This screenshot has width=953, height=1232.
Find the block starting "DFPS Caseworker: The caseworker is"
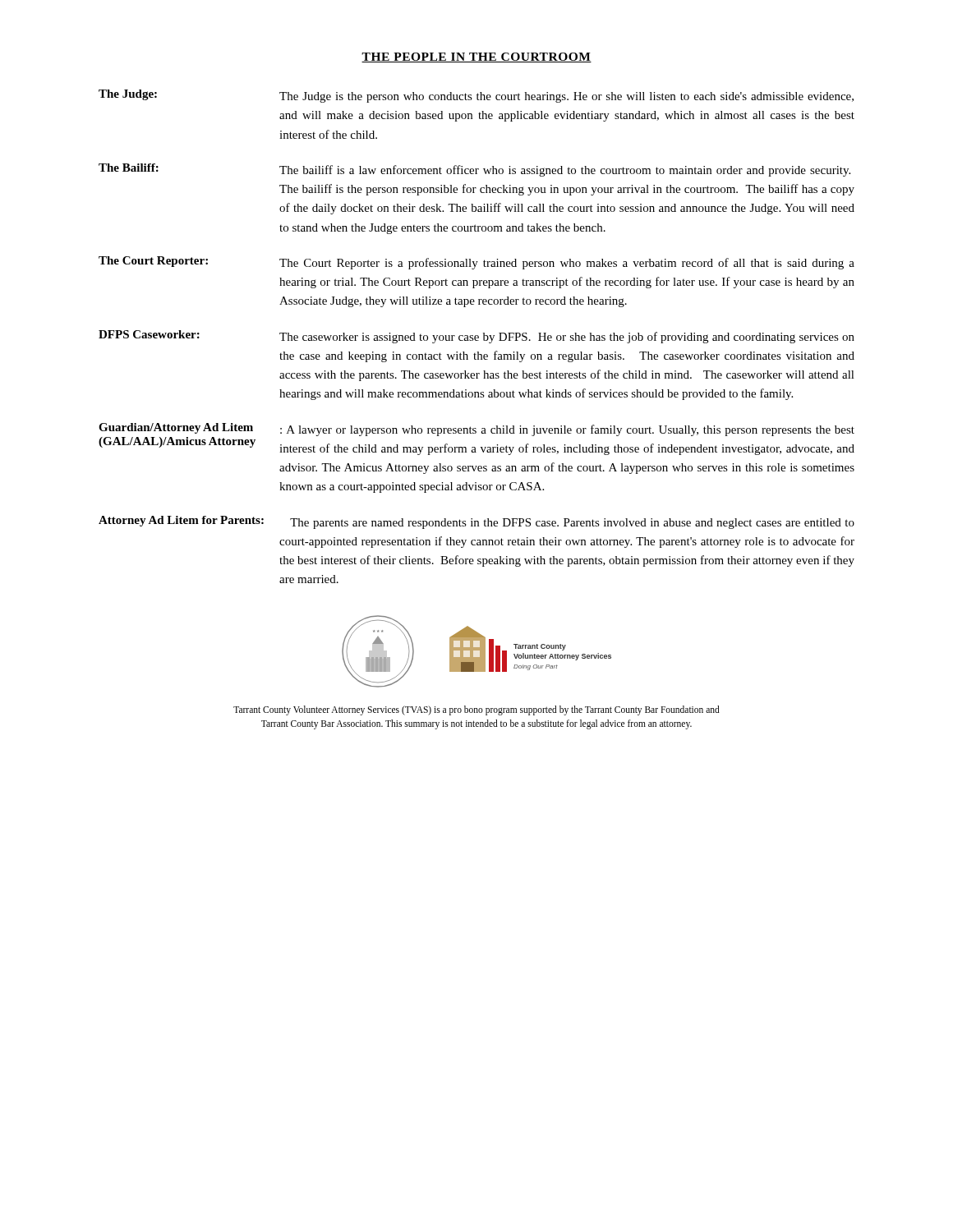coord(476,366)
